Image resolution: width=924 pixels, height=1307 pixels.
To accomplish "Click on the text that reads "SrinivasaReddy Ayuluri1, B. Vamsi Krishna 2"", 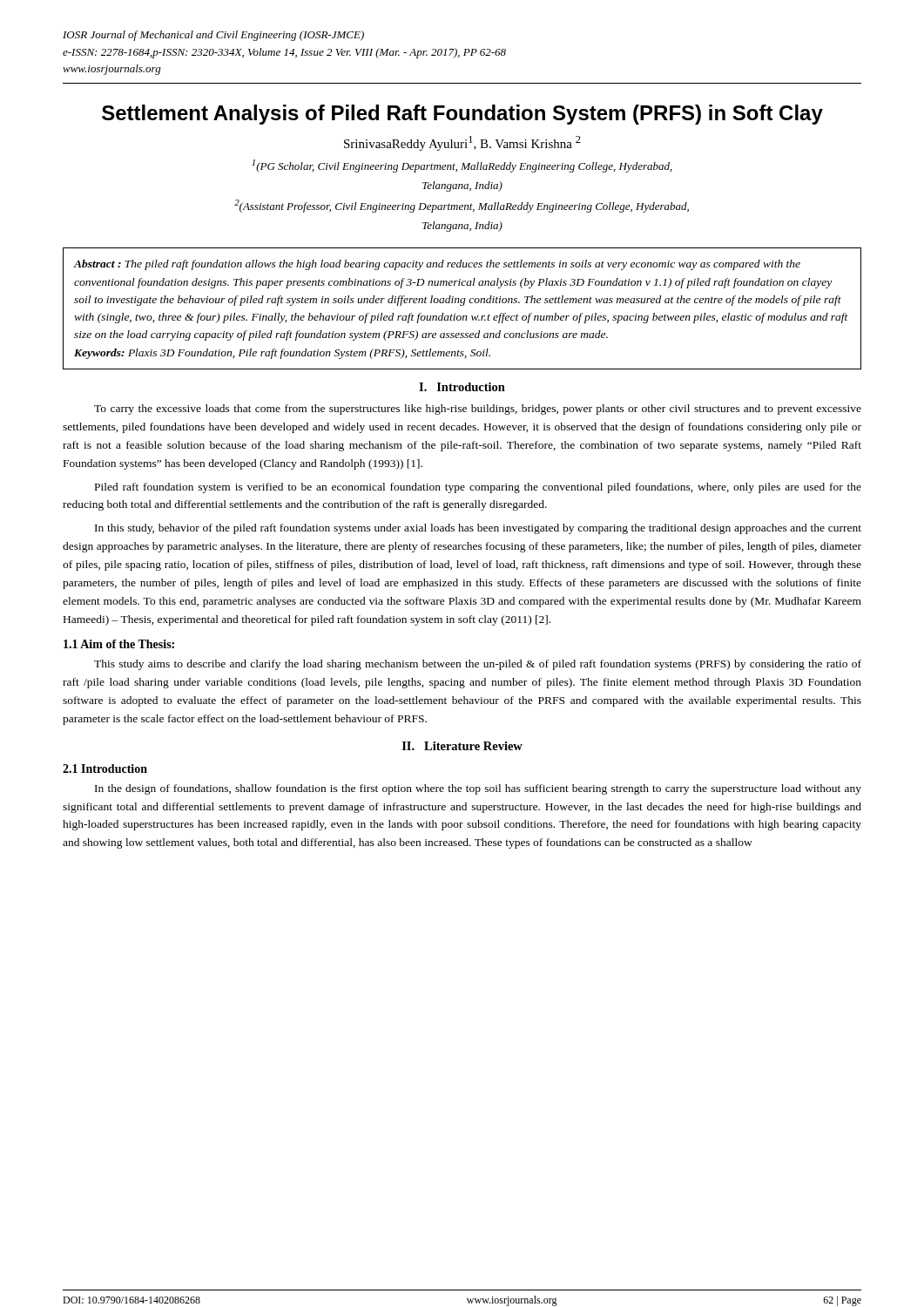I will [462, 142].
